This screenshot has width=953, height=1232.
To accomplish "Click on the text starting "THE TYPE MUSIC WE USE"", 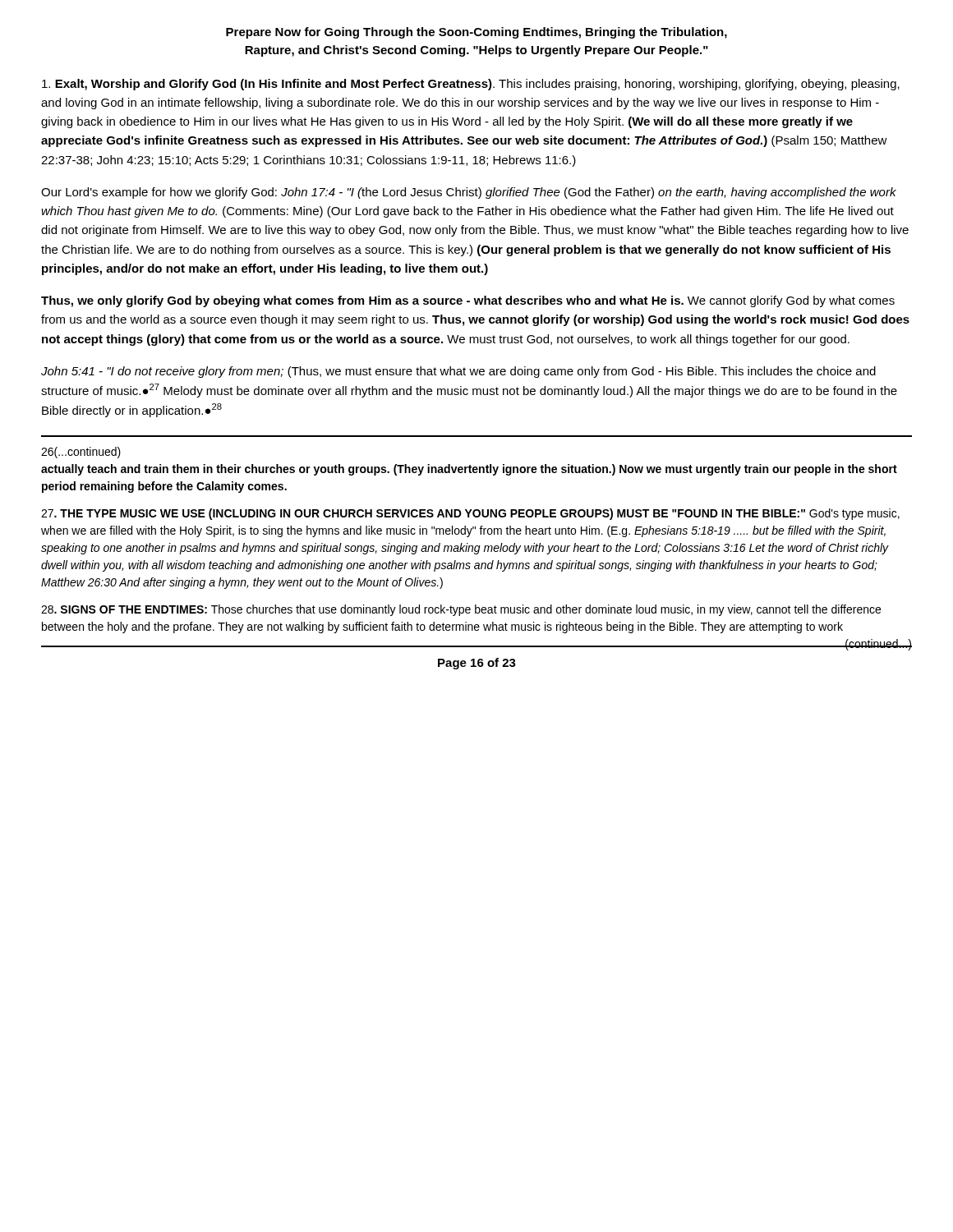I will pyautogui.click(x=471, y=547).
